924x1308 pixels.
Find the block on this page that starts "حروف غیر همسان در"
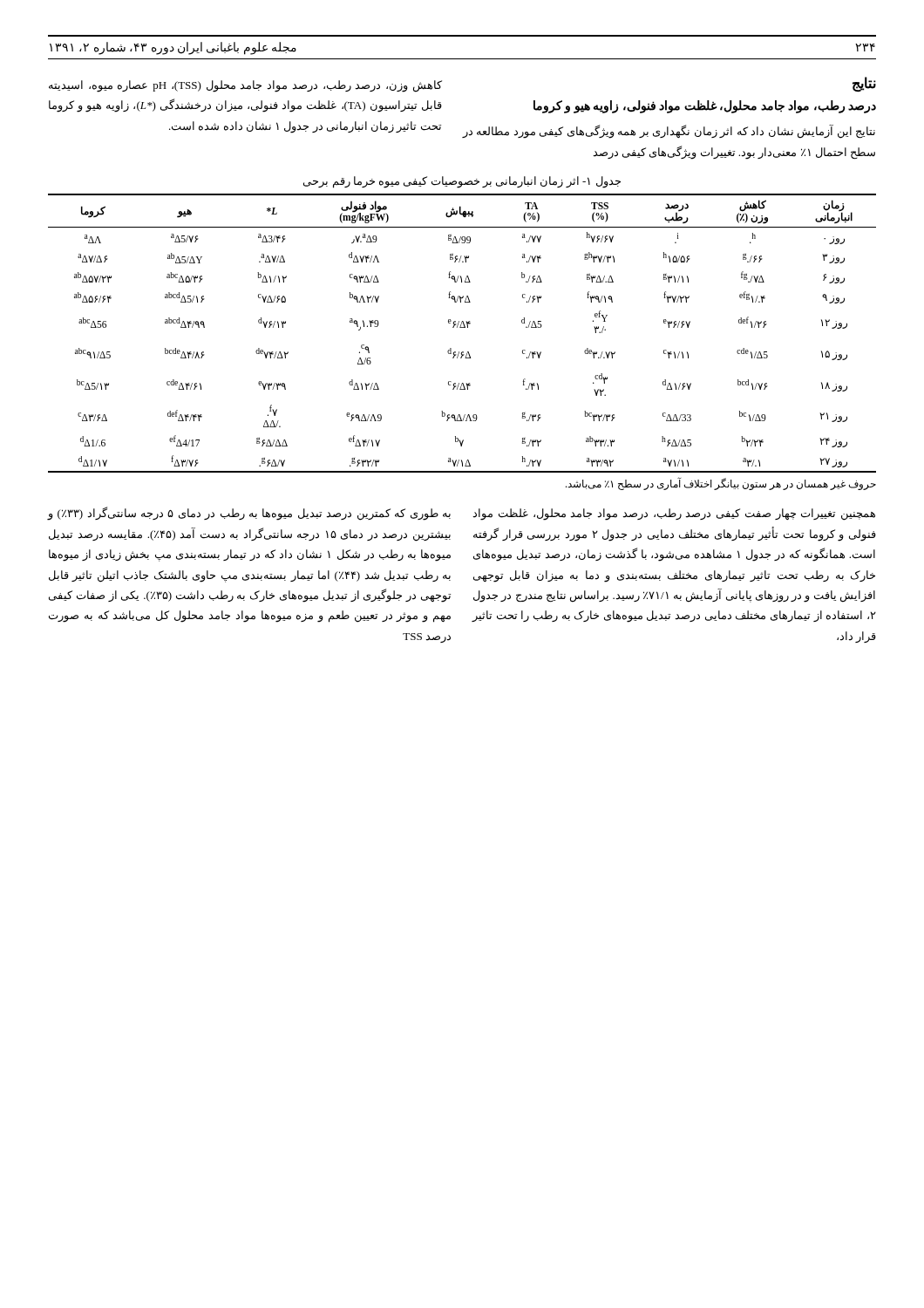(x=720, y=484)
